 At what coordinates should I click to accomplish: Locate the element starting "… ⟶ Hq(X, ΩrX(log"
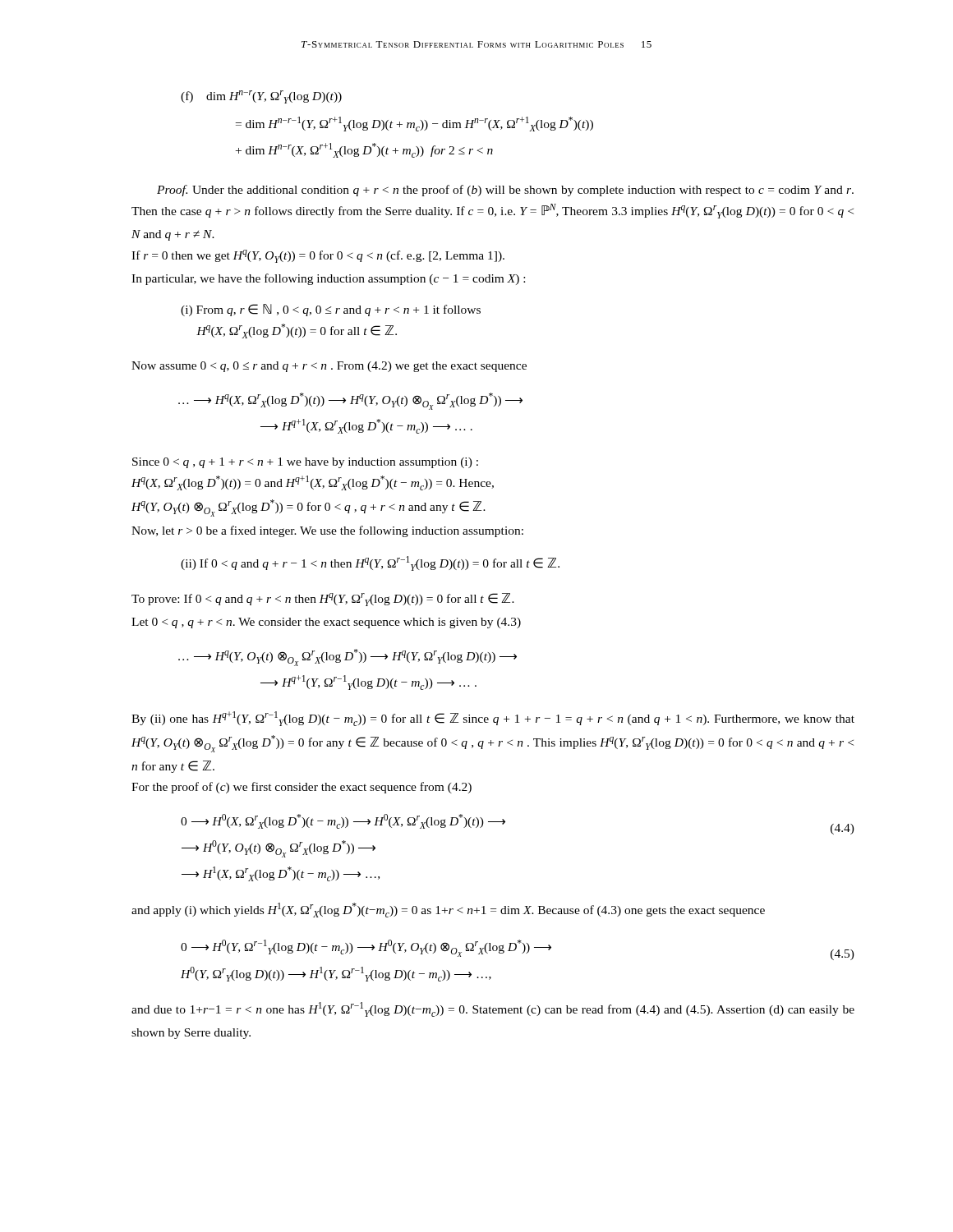pyautogui.click(x=344, y=414)
